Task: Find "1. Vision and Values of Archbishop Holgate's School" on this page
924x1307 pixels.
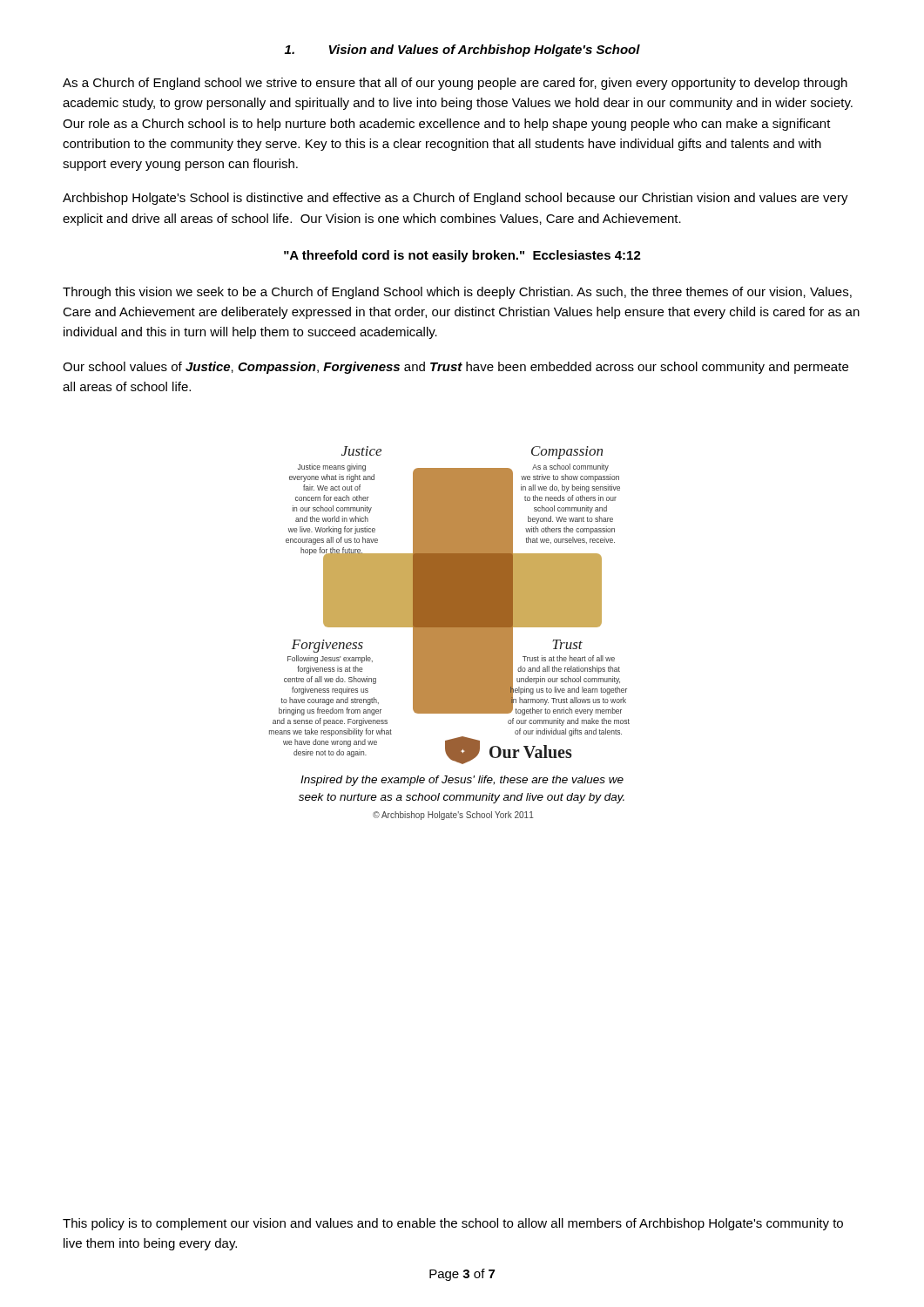Action: (x=462, y=49)
